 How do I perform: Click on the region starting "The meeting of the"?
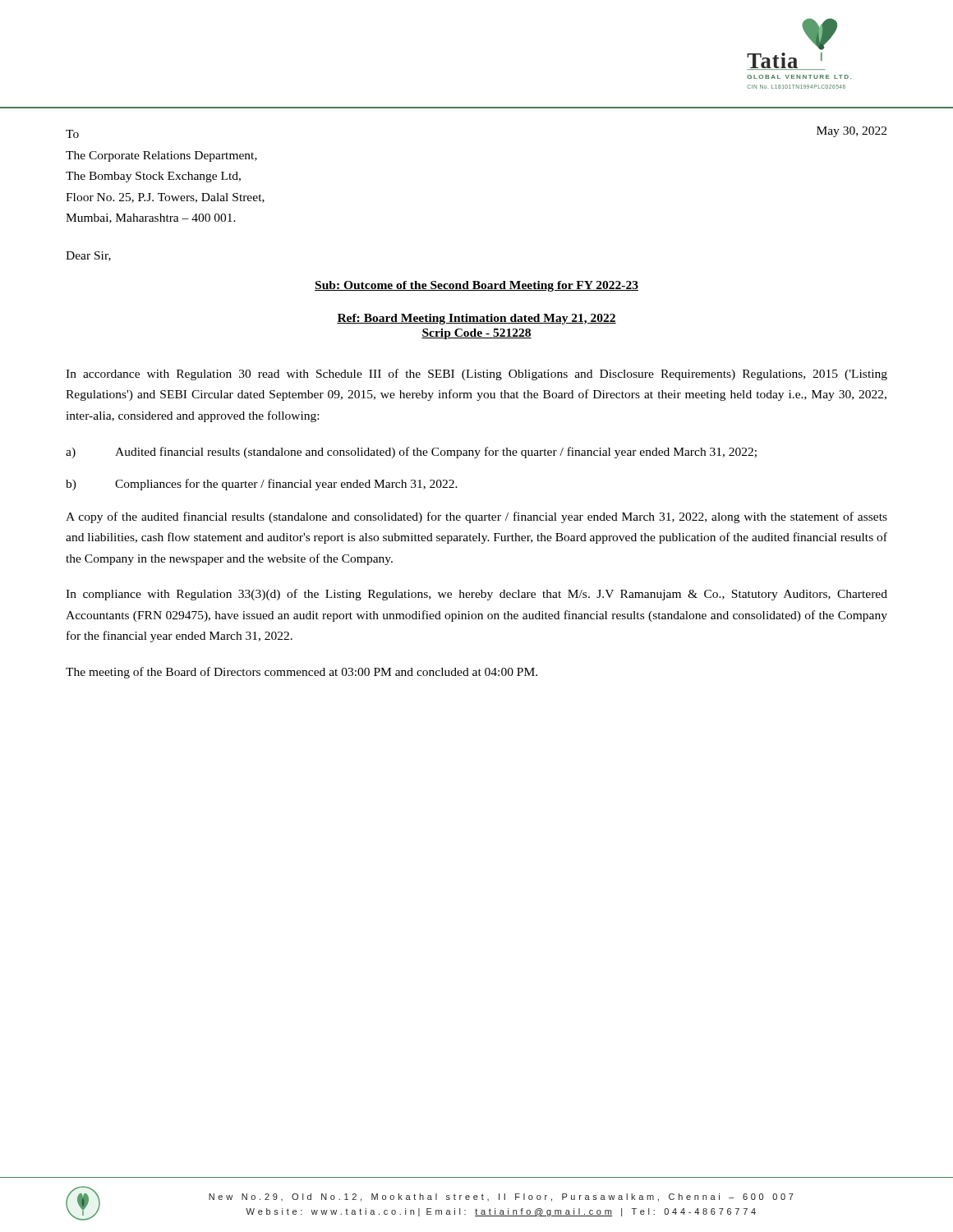pyautogui.click(x=302, y=671)
